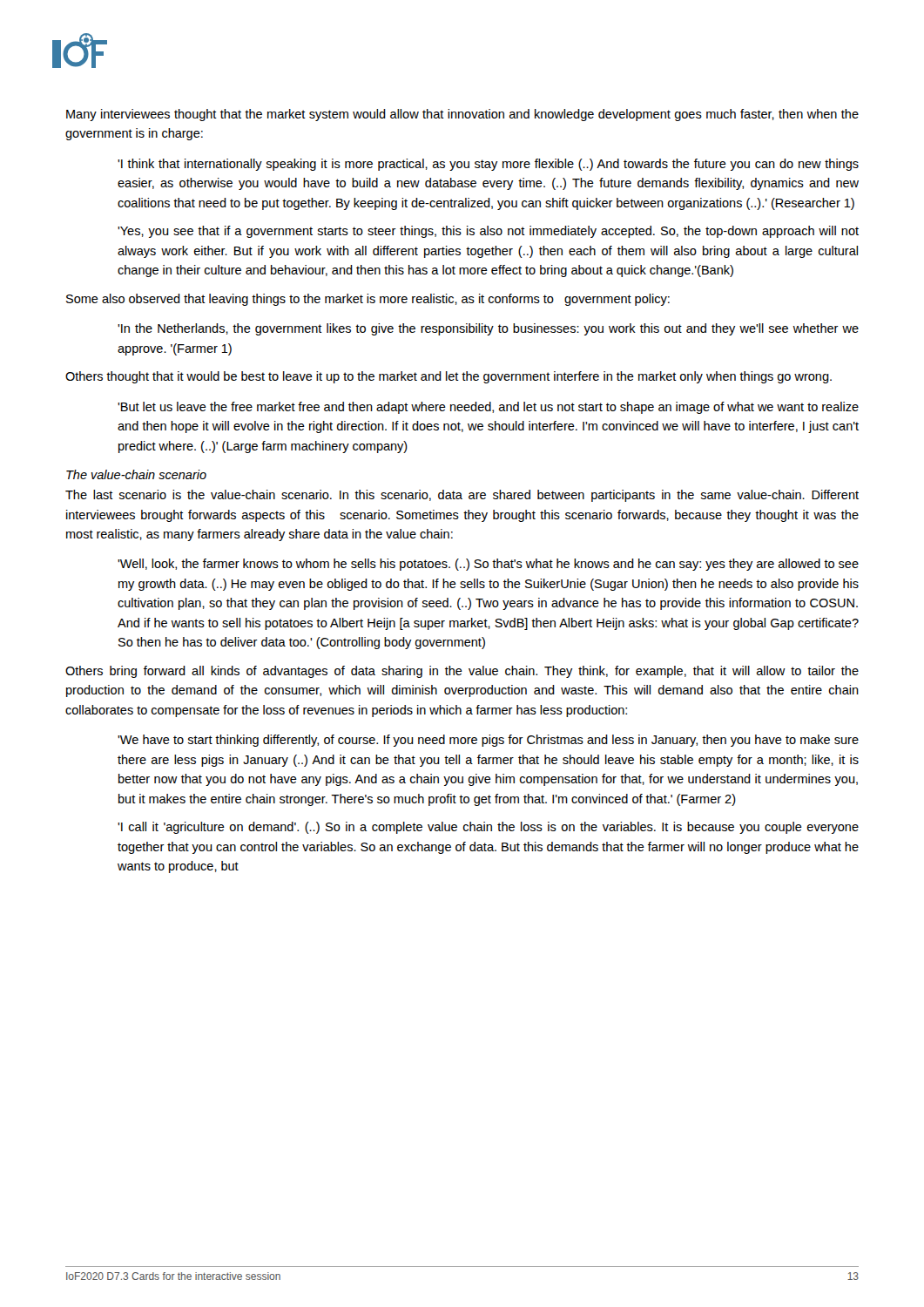
Task: Locate the text block with the text "Many interviewees thought that the market system would"
Action: 462,124
